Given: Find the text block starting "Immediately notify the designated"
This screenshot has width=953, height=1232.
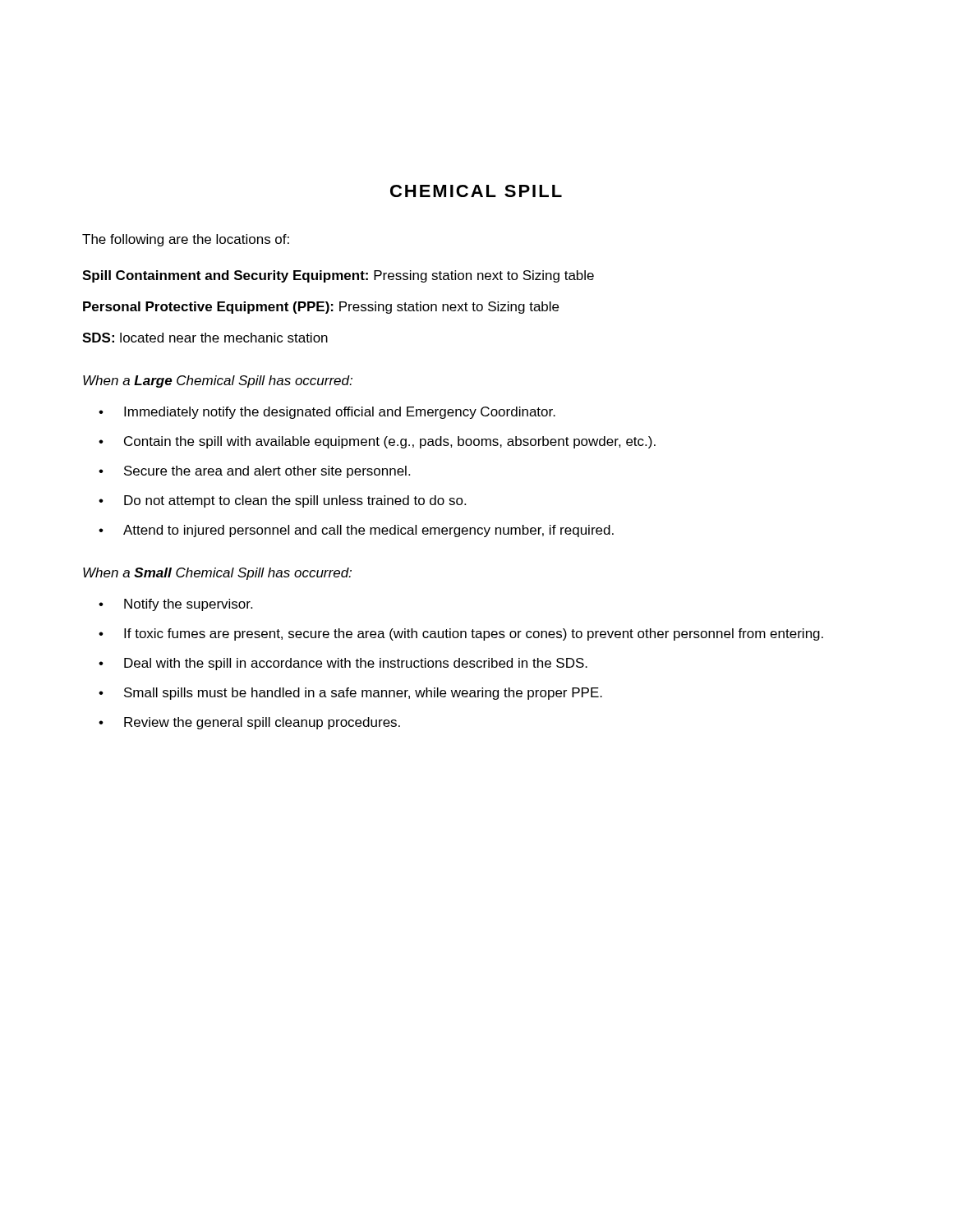Looking at the screenshot, I should 340,412.
